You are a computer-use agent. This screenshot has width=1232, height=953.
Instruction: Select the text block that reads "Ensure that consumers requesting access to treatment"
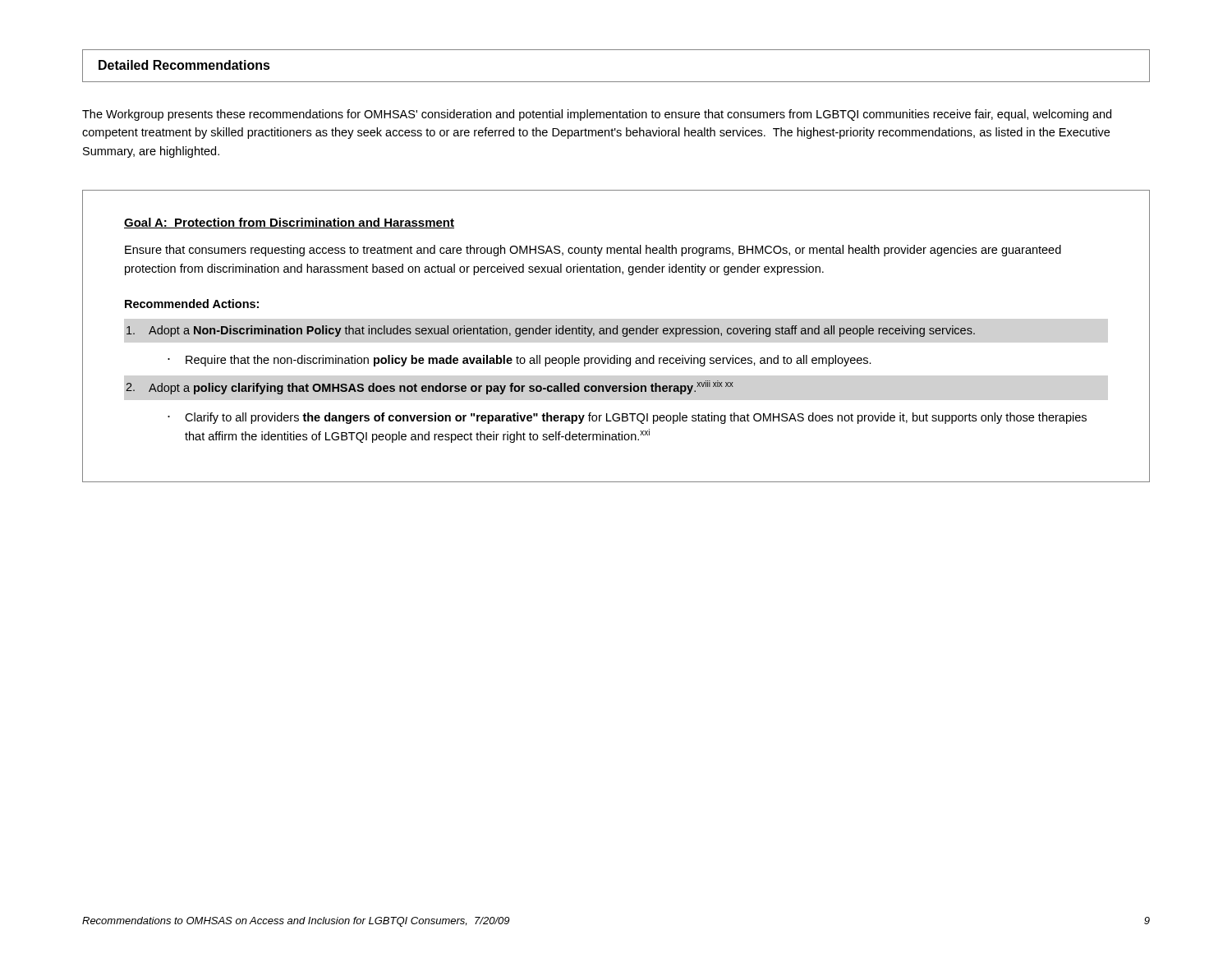593,259
